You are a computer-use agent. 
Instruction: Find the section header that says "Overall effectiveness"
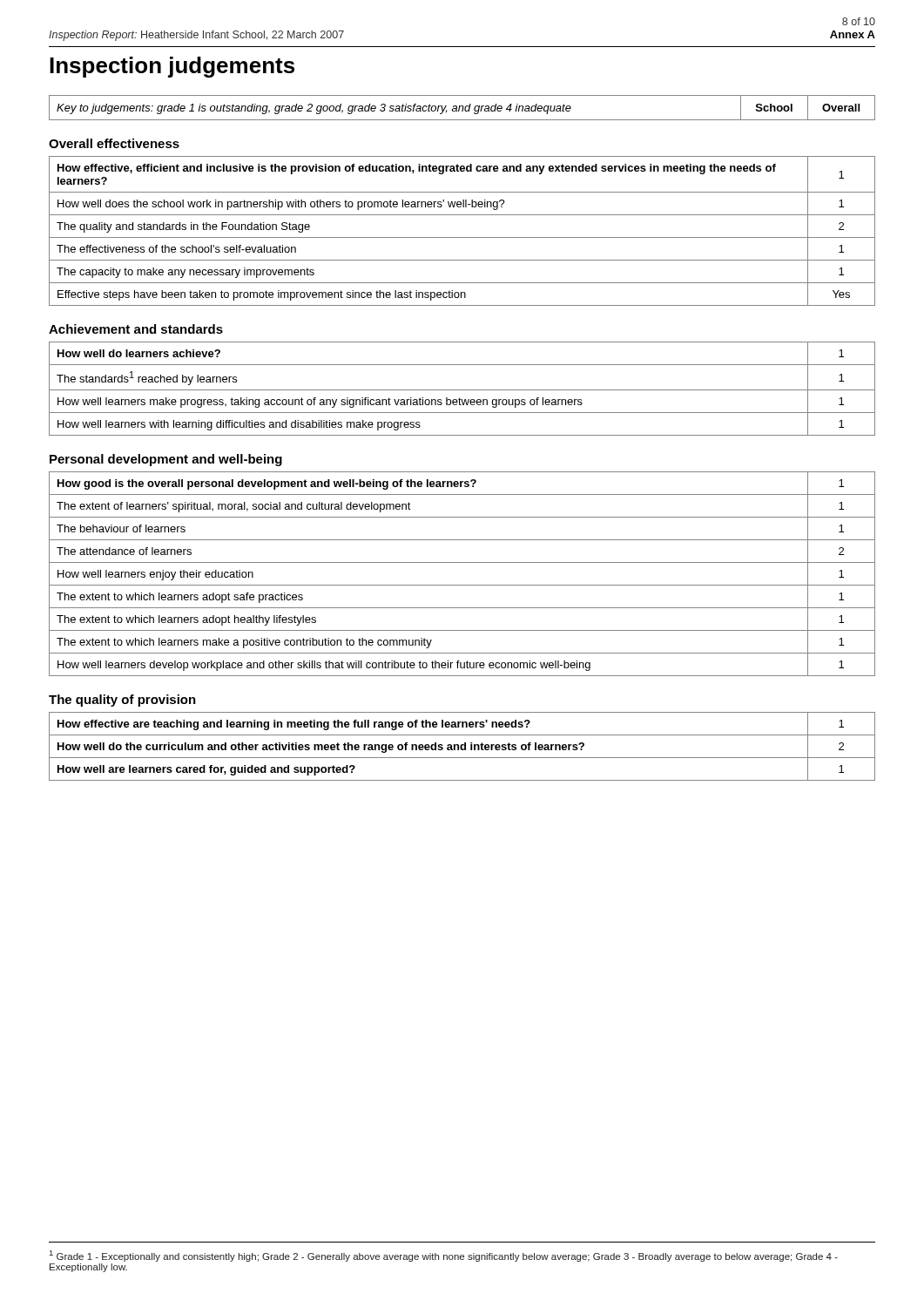point(114,143)
